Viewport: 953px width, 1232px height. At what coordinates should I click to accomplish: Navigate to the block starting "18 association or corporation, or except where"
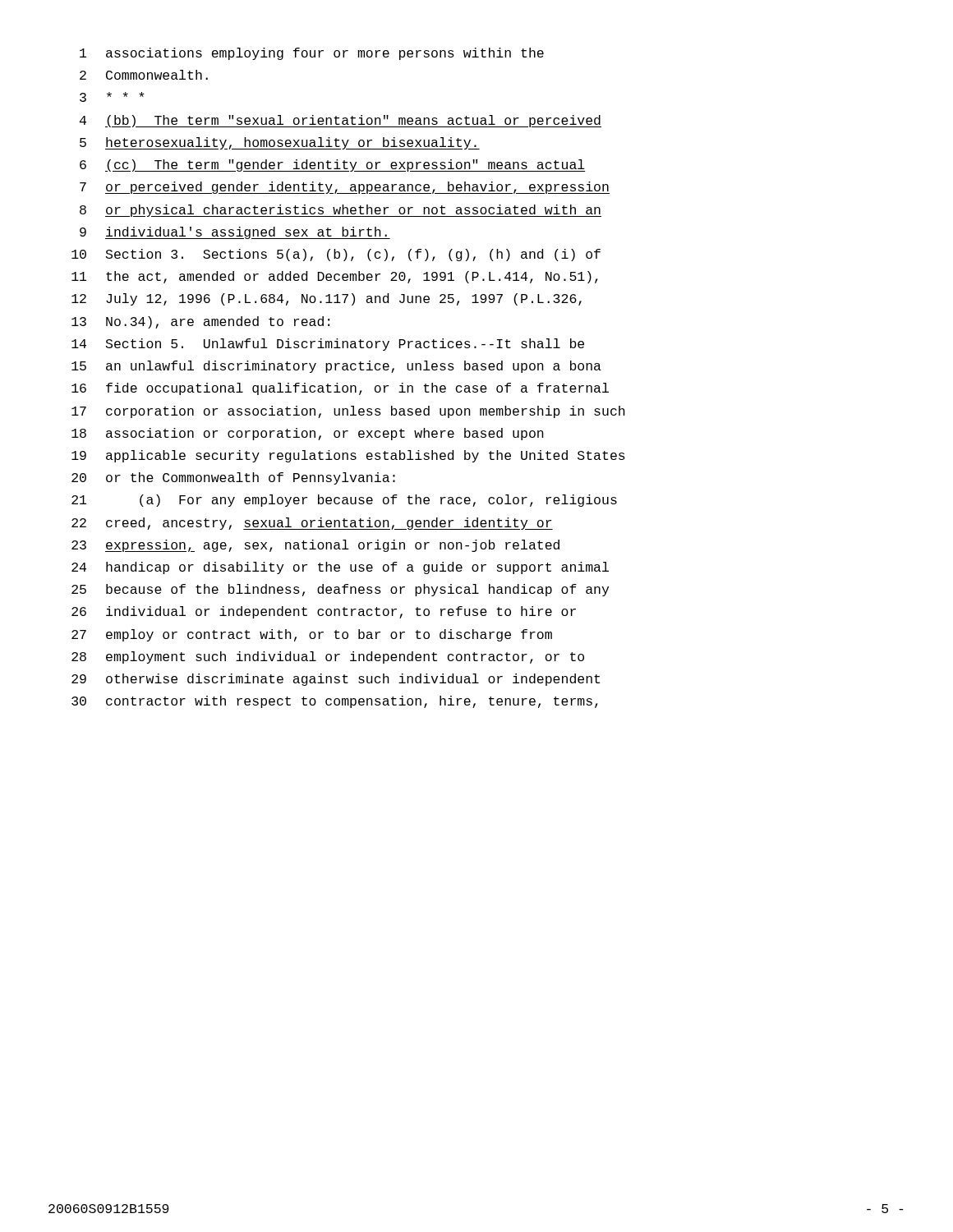476,434
